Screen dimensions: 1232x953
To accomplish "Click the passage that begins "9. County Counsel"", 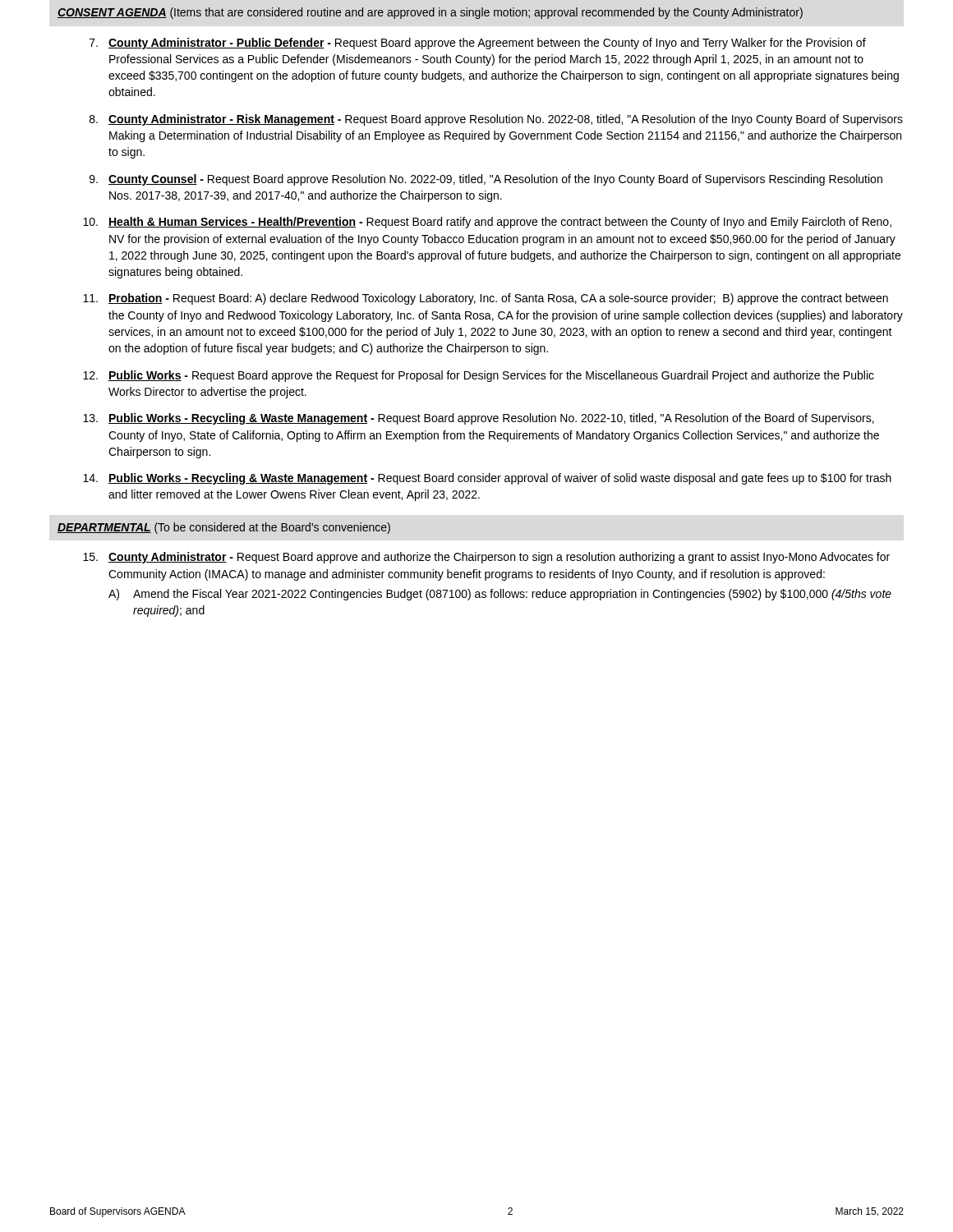I will [476, 187].
